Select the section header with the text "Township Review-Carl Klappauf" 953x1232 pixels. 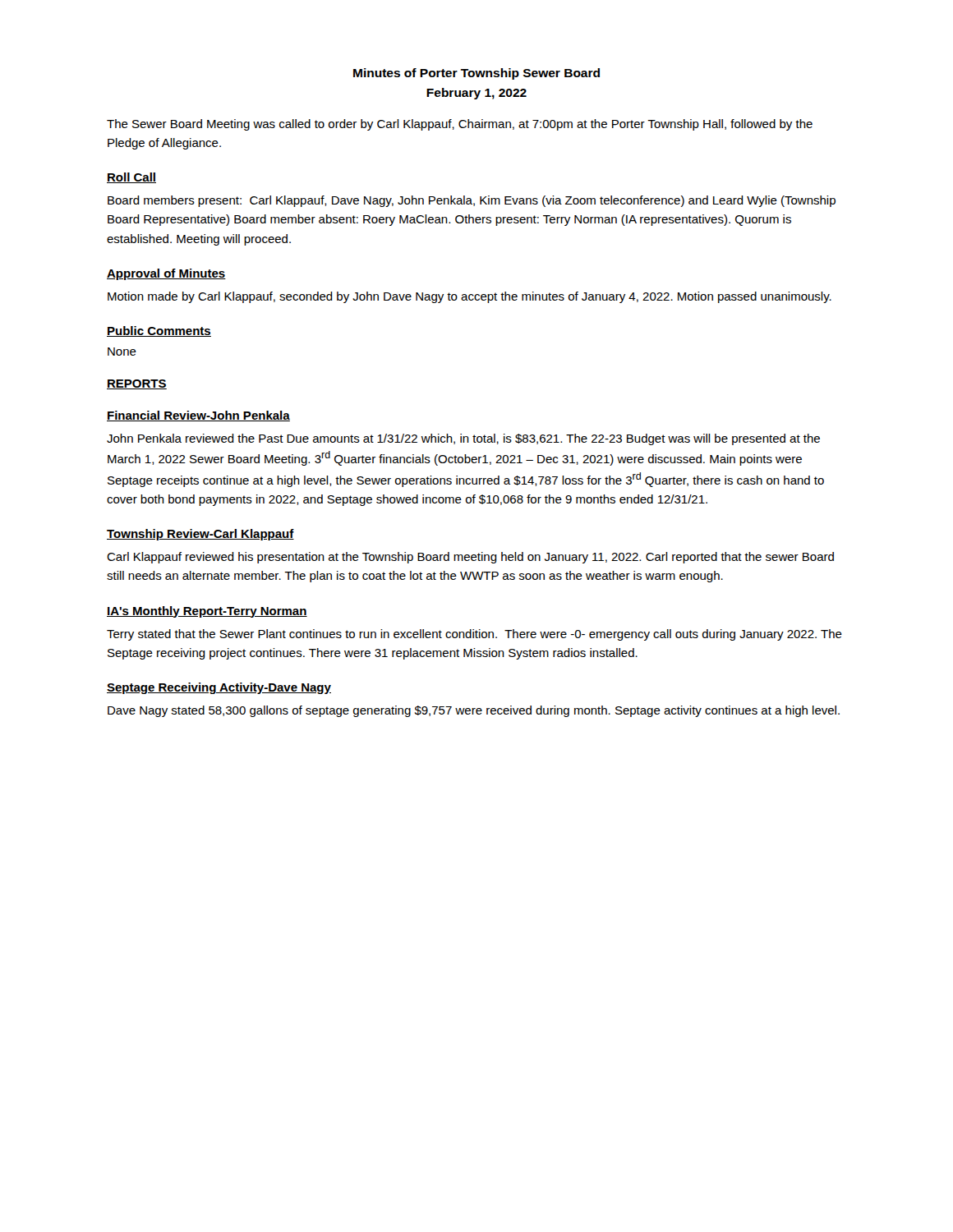click(200, 533)
